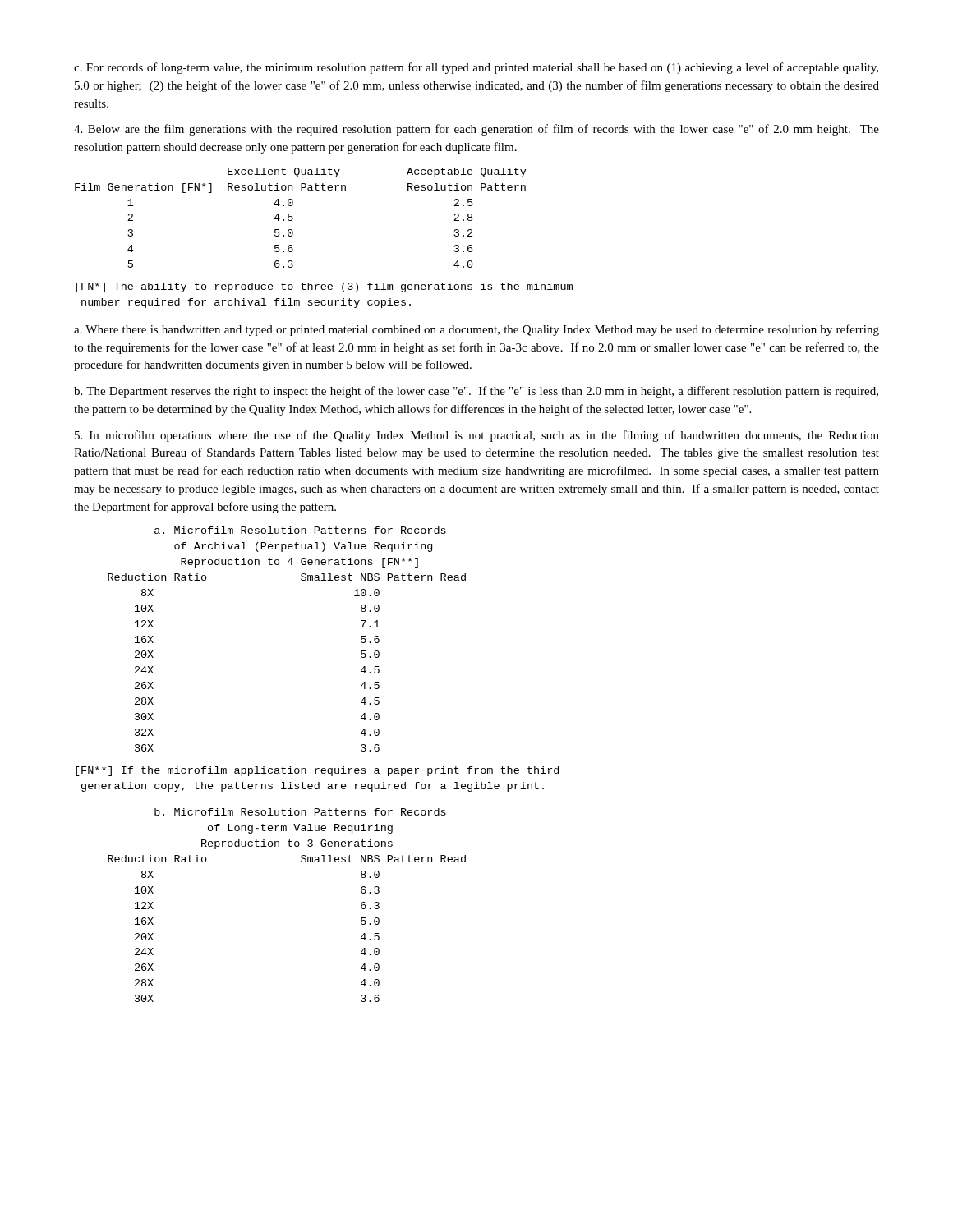Find the footnote containing "[FN**] If the microfilm application"
The height and width of the screenshot is (1232, 953).
[x=317, y=778]
